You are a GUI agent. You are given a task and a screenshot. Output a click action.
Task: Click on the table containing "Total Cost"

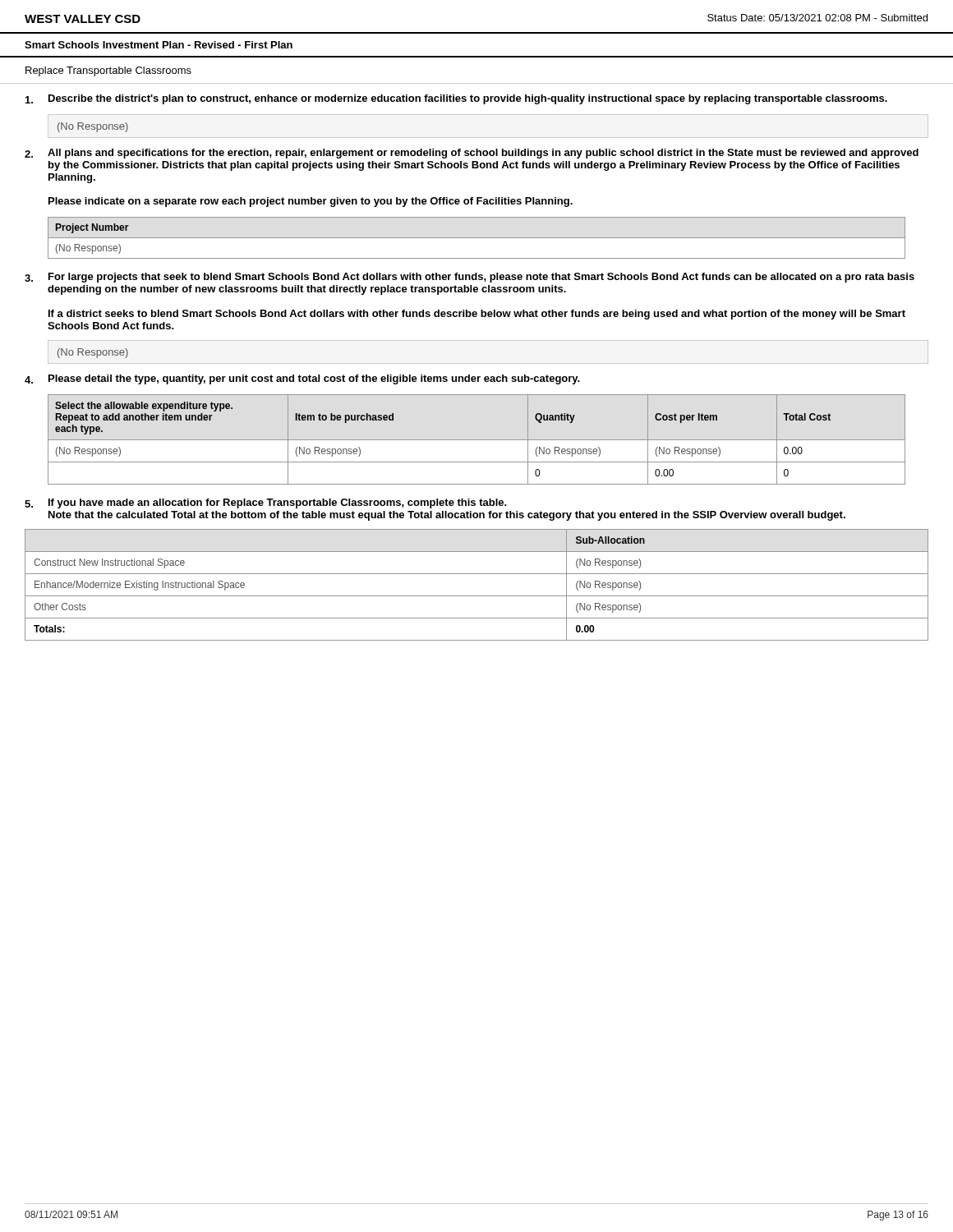(x=476, y=439)
